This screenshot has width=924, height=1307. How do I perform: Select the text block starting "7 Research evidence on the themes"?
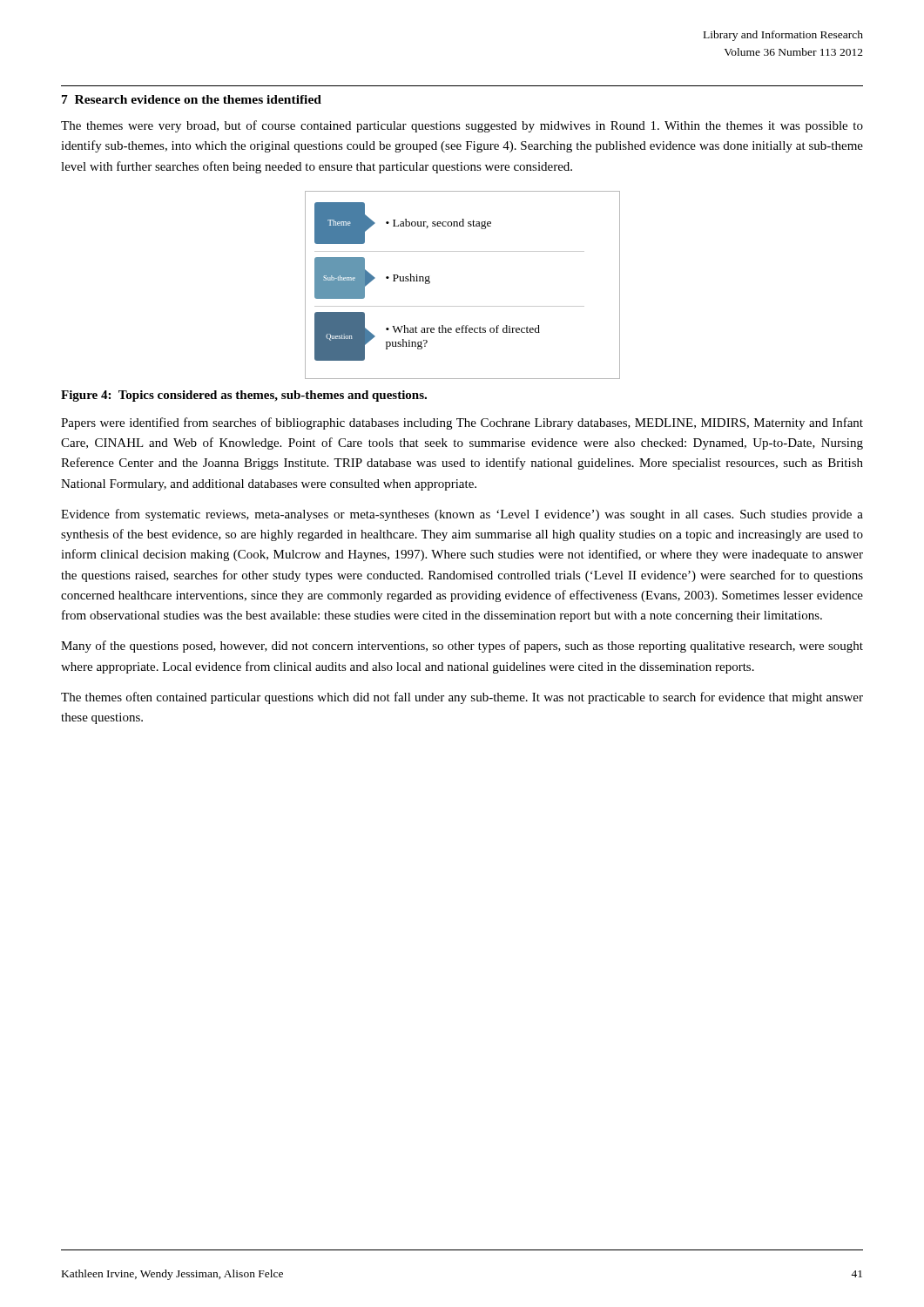pos(191,99)
